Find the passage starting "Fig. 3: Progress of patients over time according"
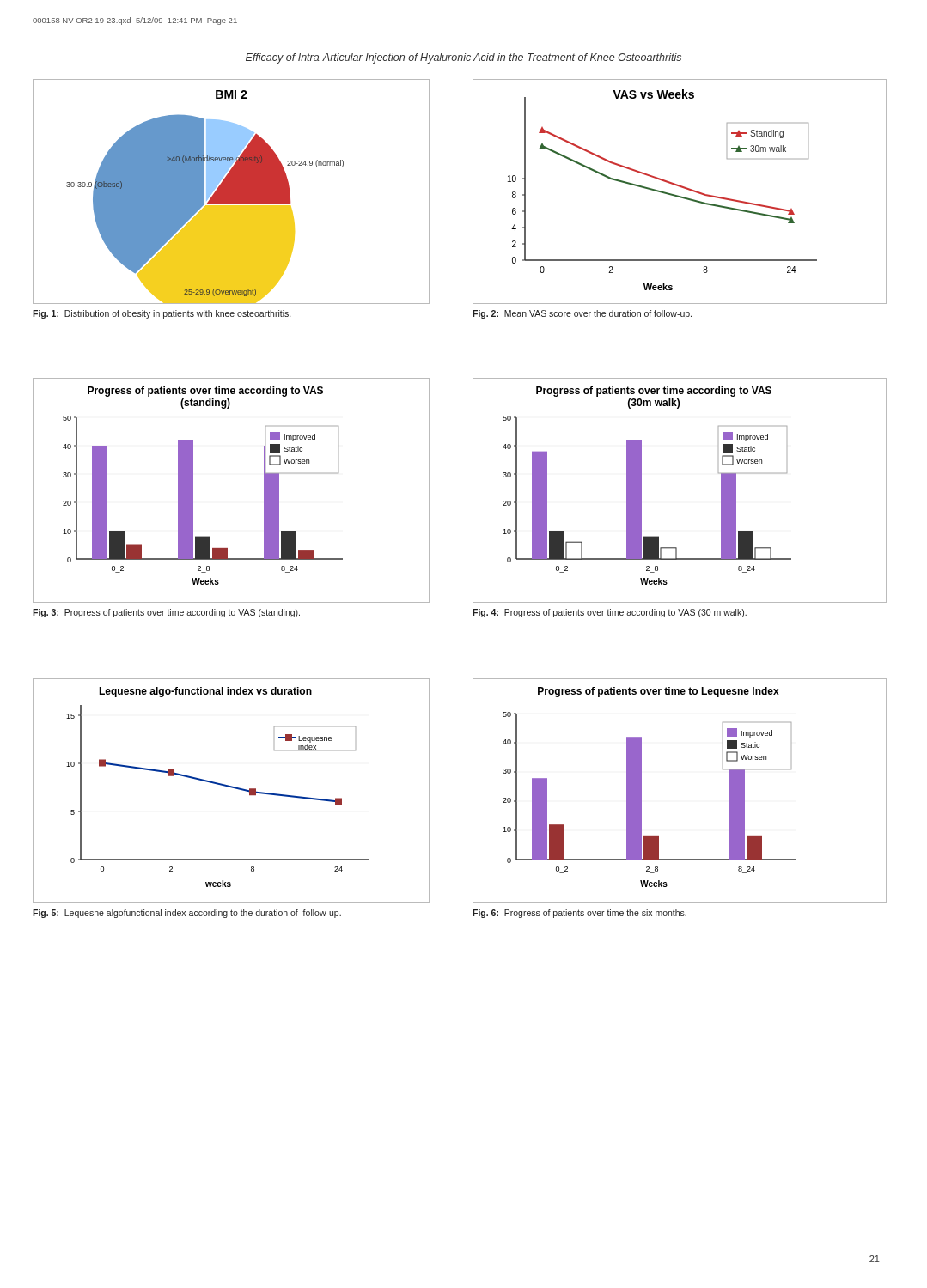 pyautogui.click(x=167, y=612)
